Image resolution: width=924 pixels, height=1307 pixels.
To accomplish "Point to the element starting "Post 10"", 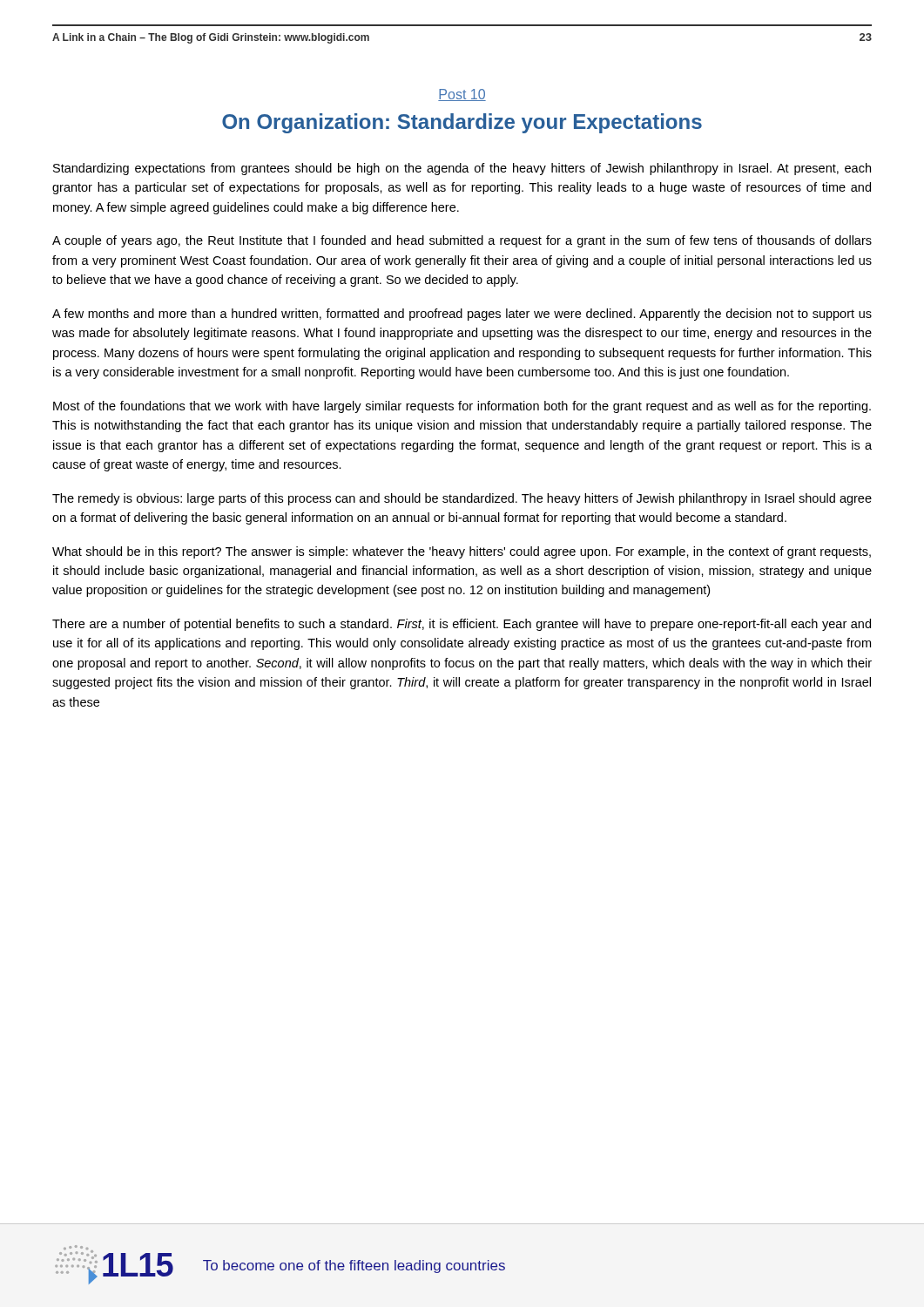I will coord(462,95).
